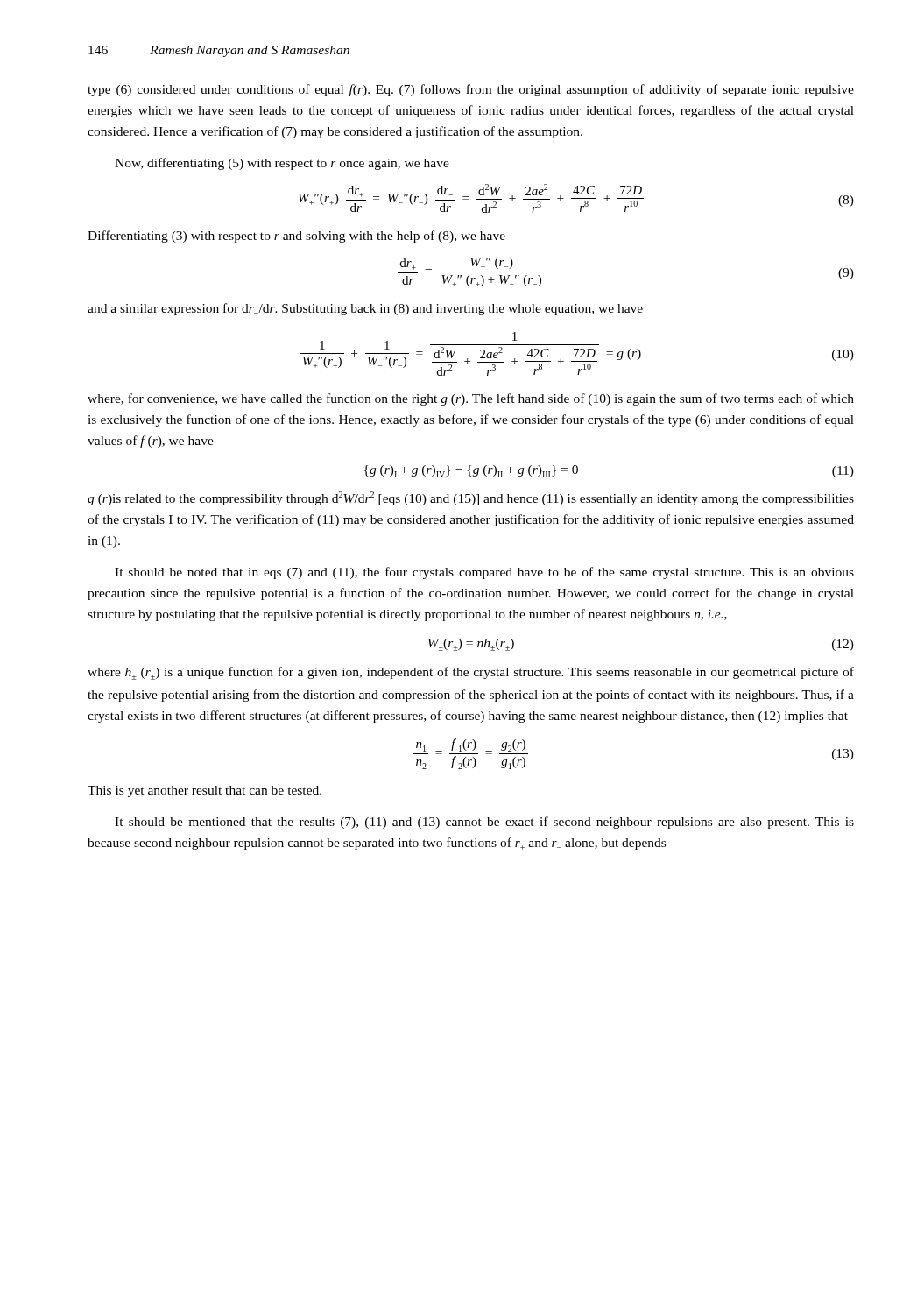Locate the element starting "1W+″(r+) + 1W−″(r−) = 1"

[x=471, y=354]
